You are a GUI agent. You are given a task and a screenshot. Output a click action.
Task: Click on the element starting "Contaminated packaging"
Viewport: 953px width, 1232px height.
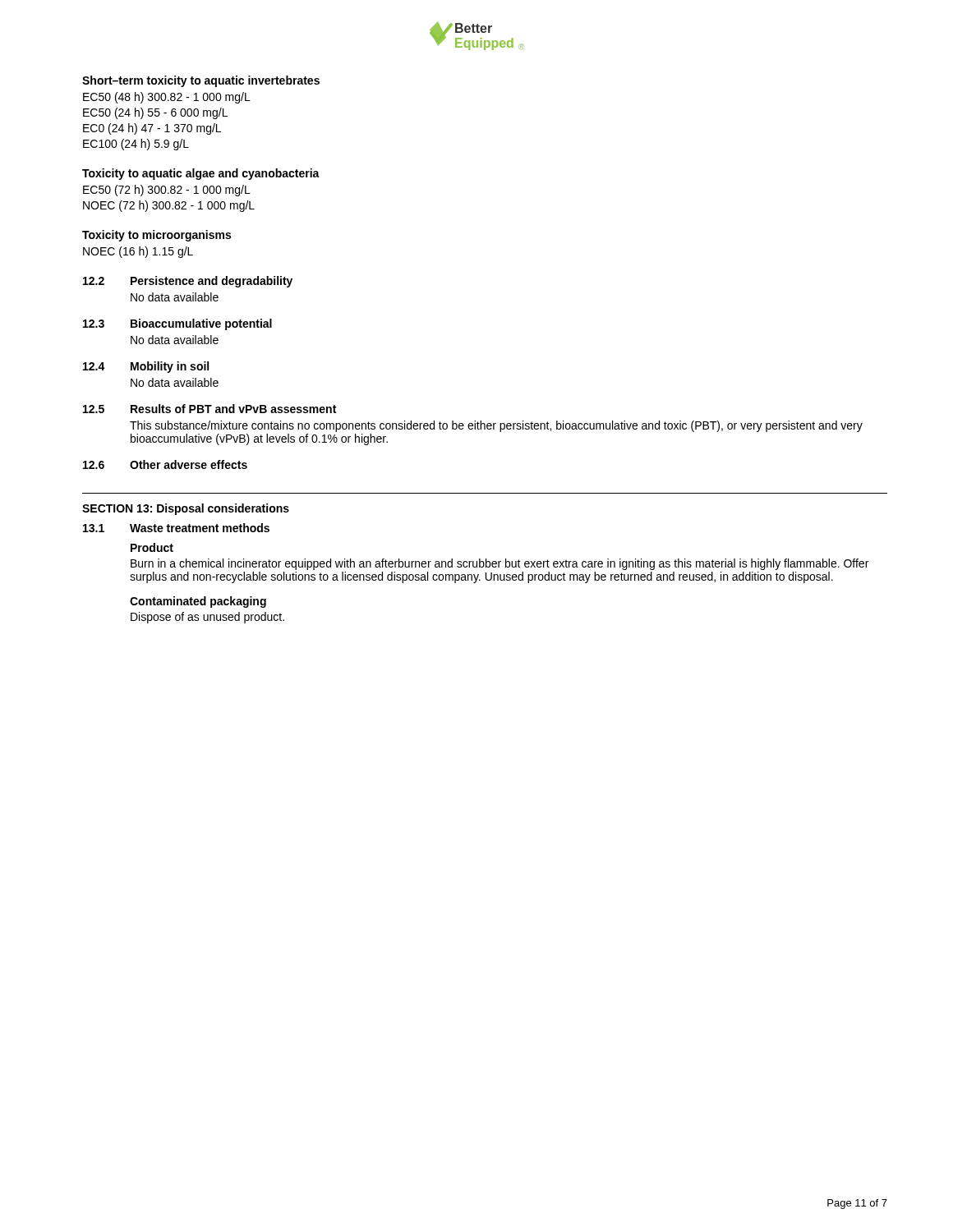coord(198,601)
